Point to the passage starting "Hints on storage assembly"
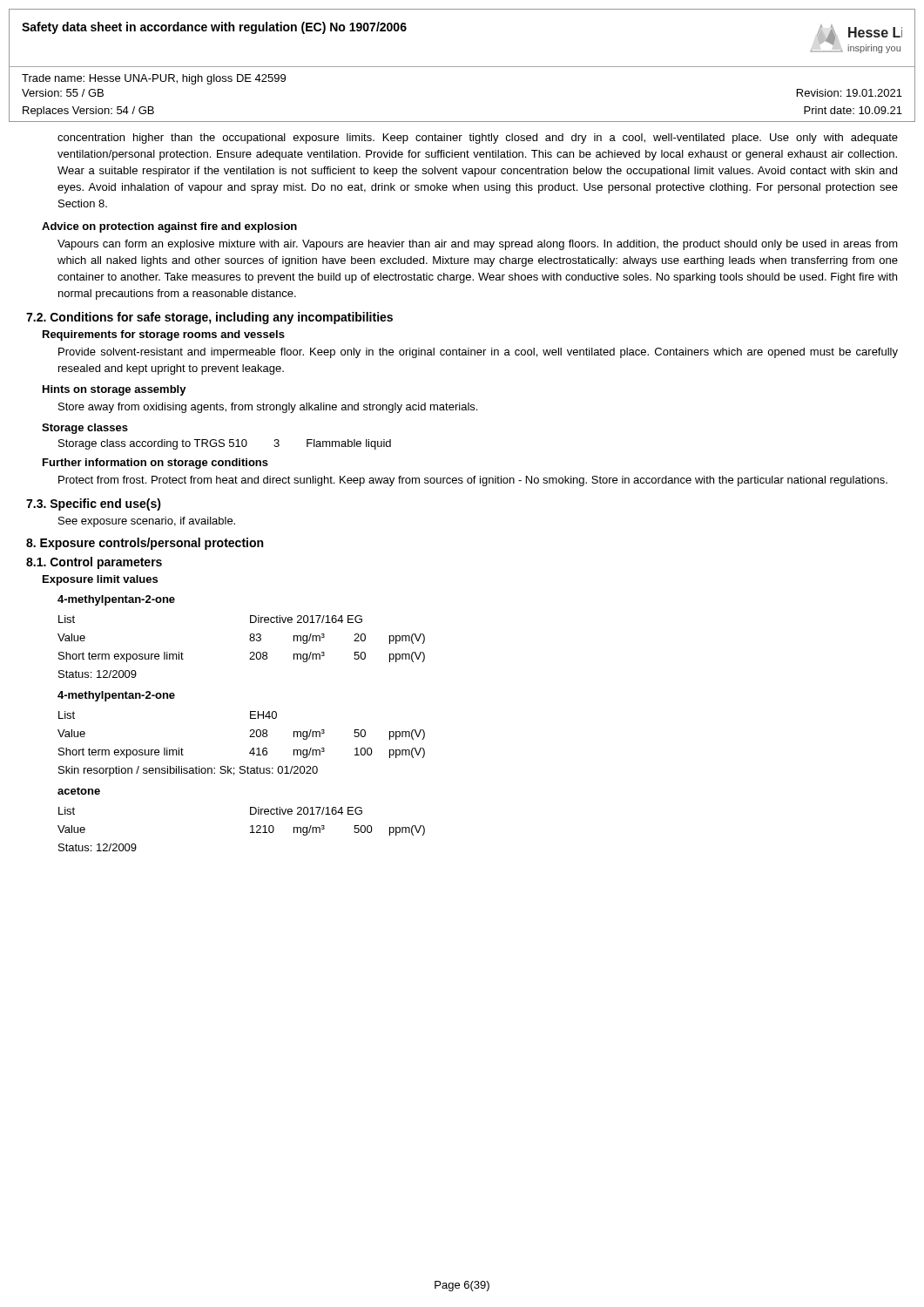Screen dimensions: 1307x924 pyautogui.click(x=114, y=389)
